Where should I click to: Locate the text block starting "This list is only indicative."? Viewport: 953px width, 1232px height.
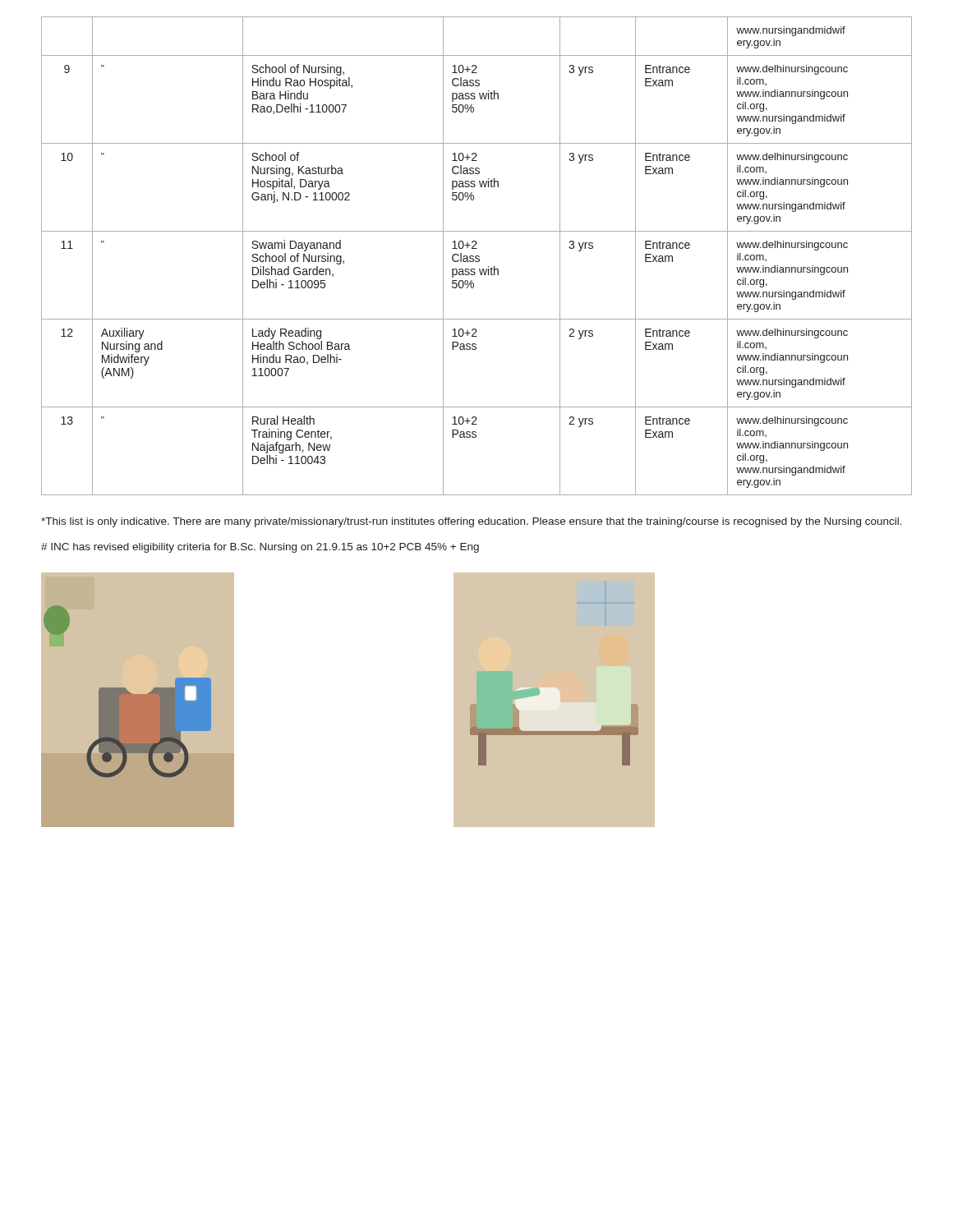tap(472, 521)
